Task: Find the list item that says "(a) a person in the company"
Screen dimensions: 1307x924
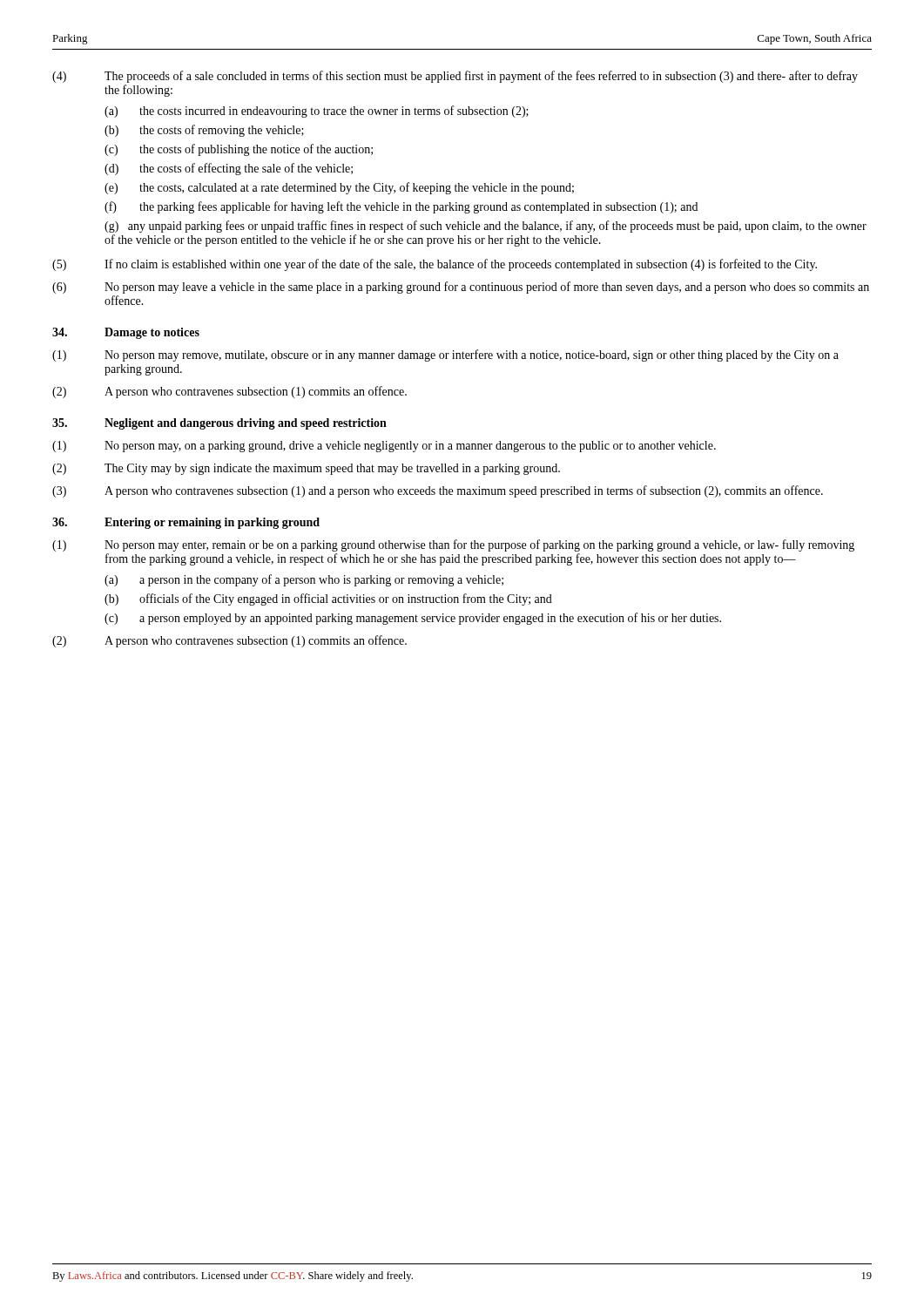Action: [488, 580]
